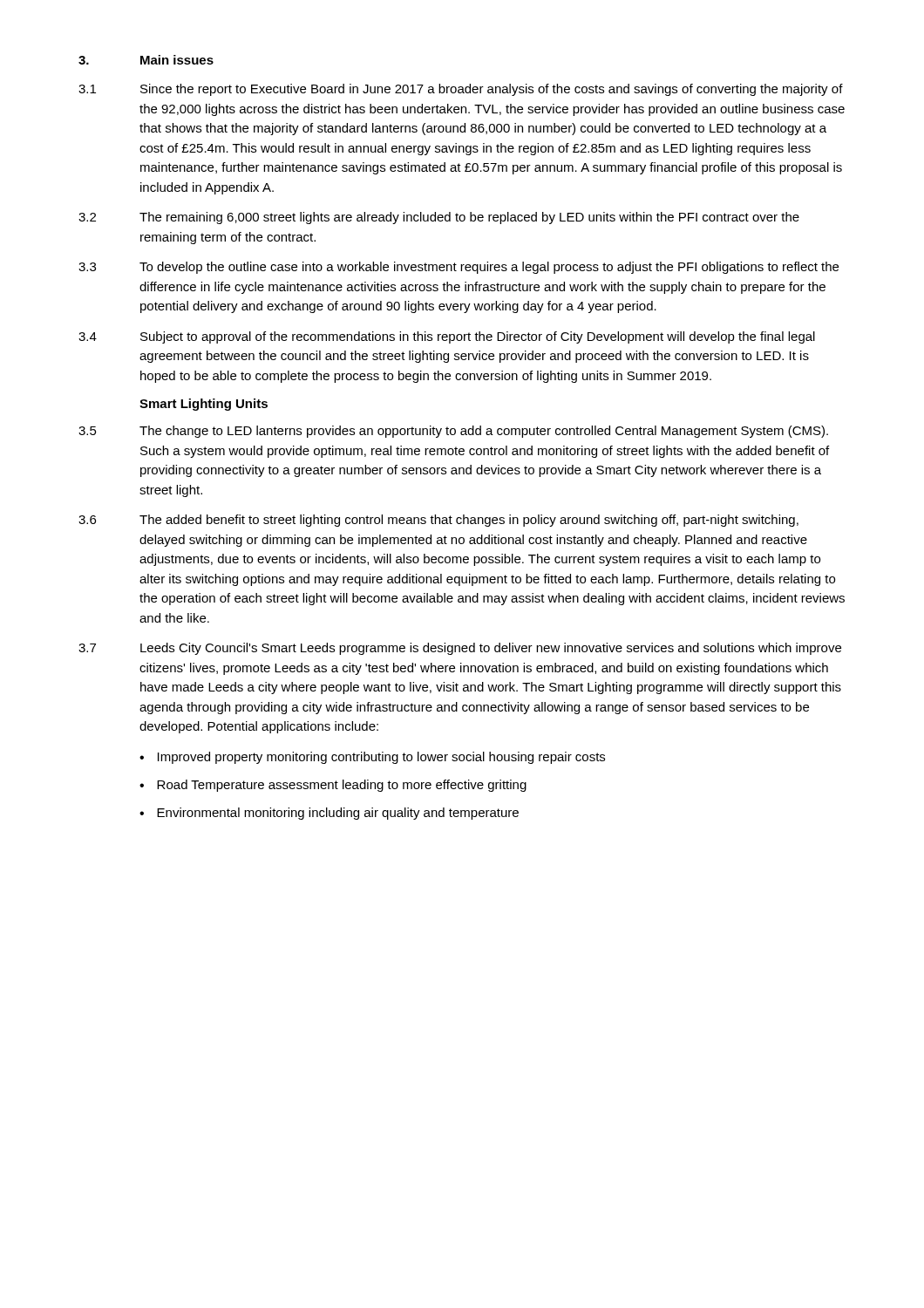Locate the list item containing "Road Temperature assessment leading to"

(x=342, y=784)
